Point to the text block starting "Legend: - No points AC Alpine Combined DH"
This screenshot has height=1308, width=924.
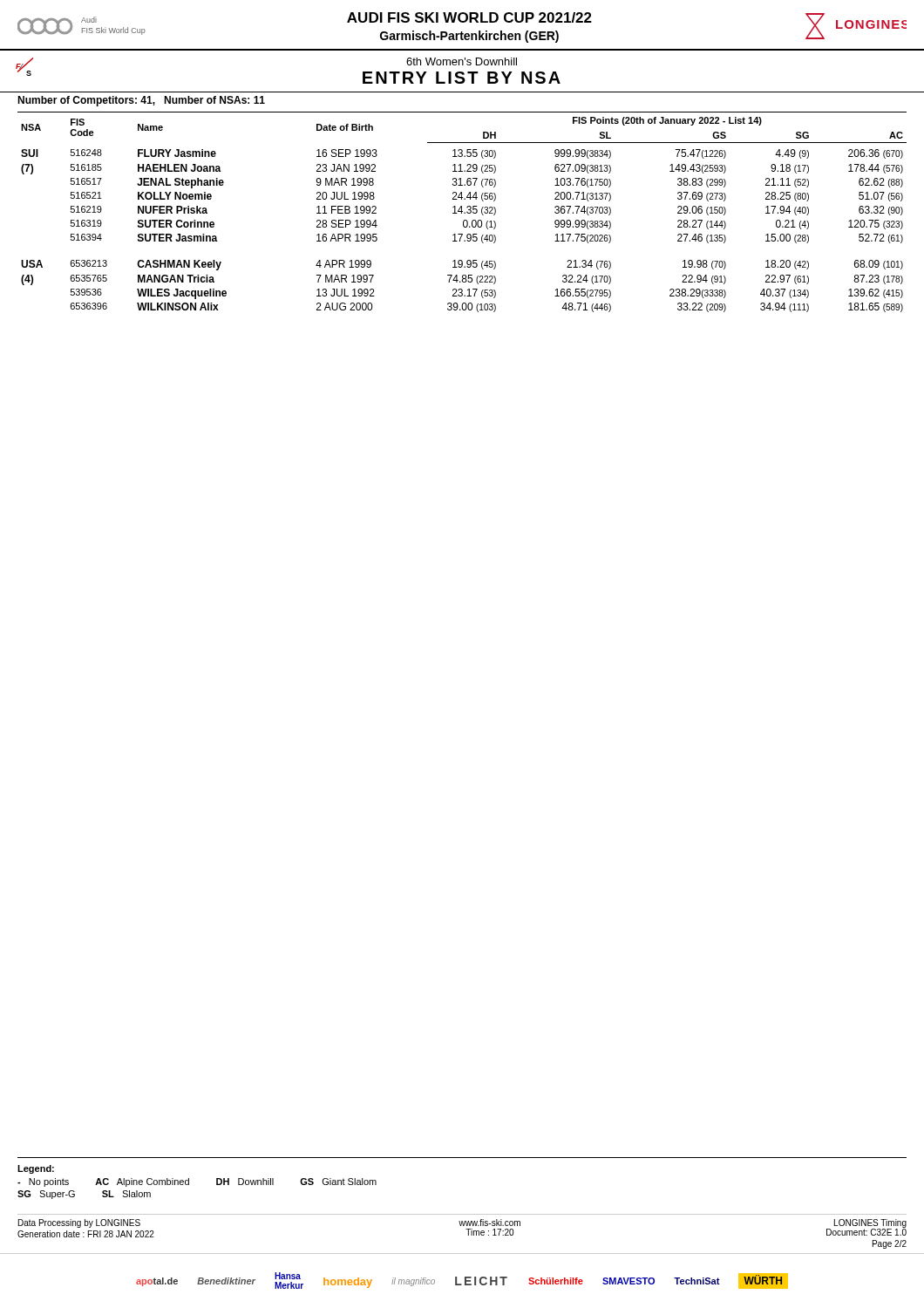(x=36, y=1169)
